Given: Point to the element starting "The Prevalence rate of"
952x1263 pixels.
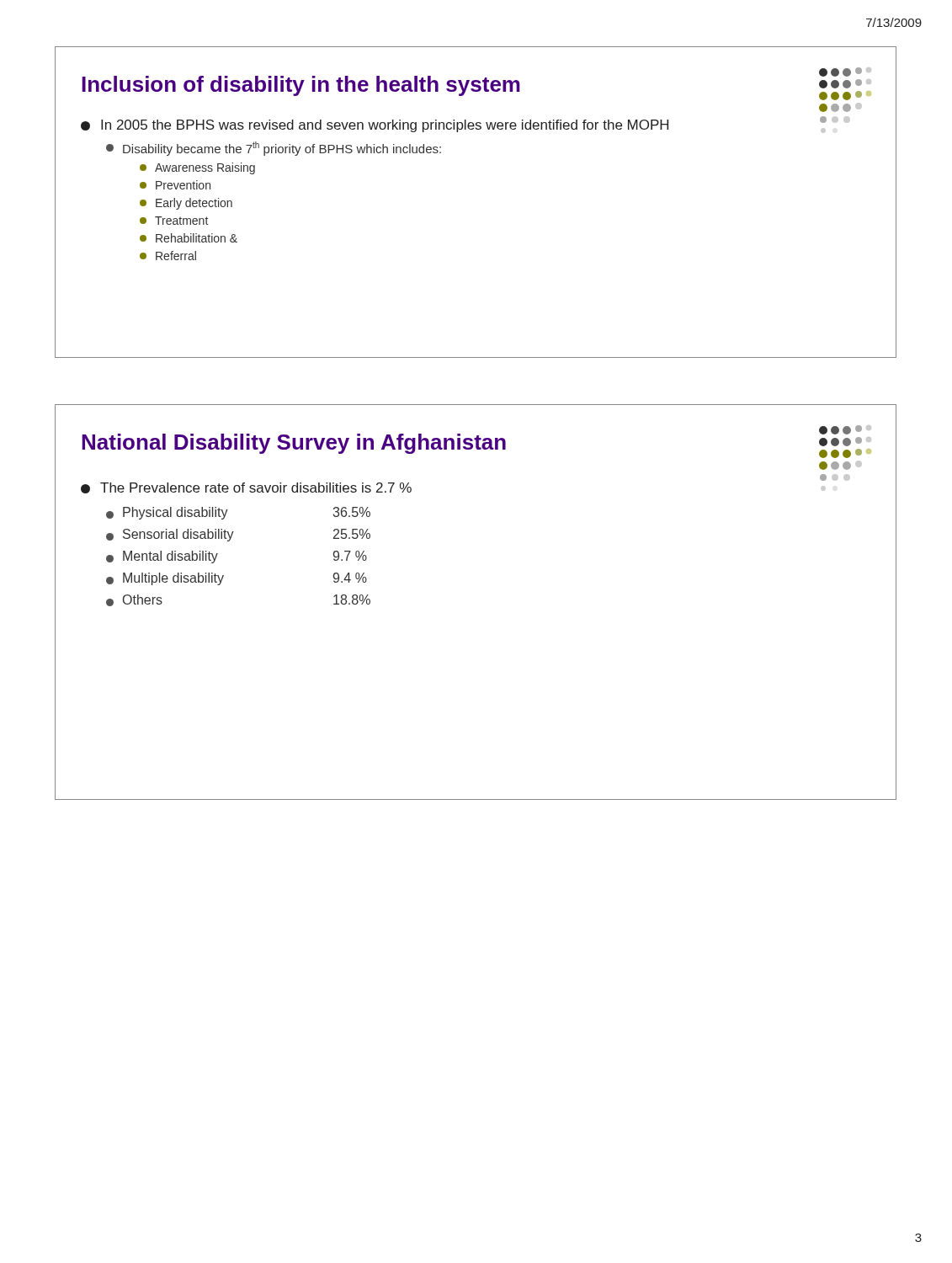Looking at the screenshot, I should [x=246, y=488].
